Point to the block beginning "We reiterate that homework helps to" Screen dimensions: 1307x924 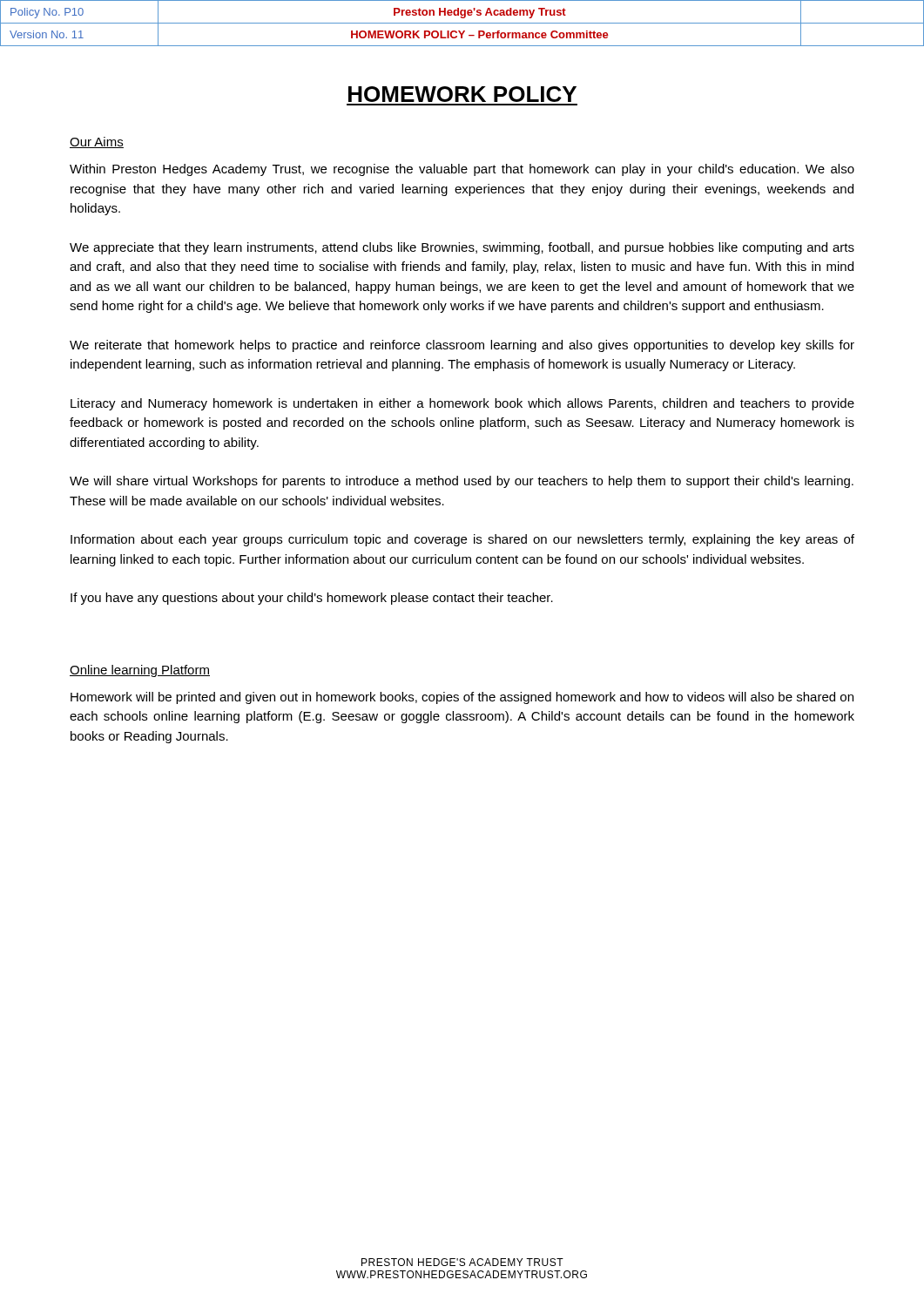pyautogui.click(x=462, y=354)
